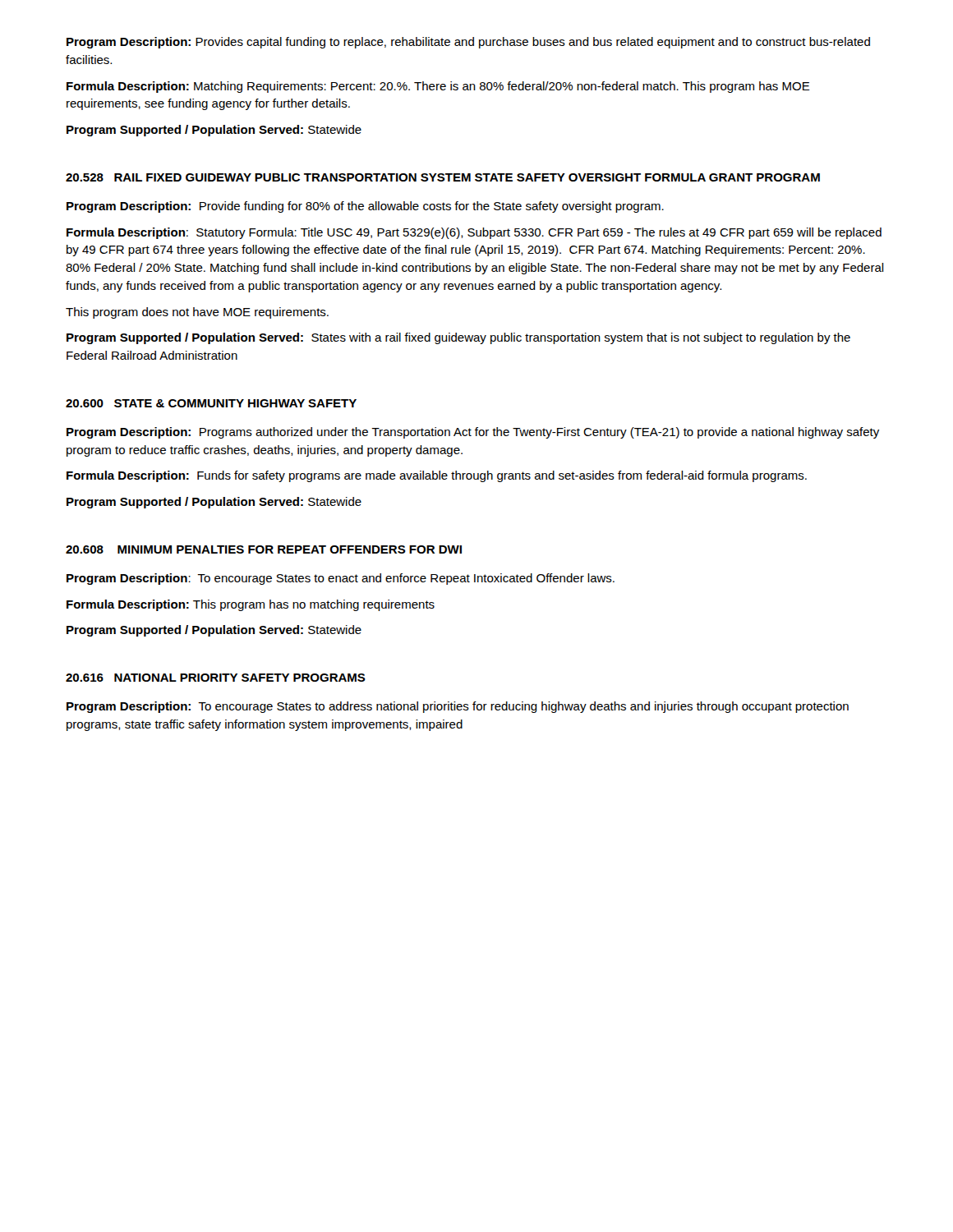
Task: Locate the text block starting "Formula Description: This program has no"
Action: [x=250, y=604]
